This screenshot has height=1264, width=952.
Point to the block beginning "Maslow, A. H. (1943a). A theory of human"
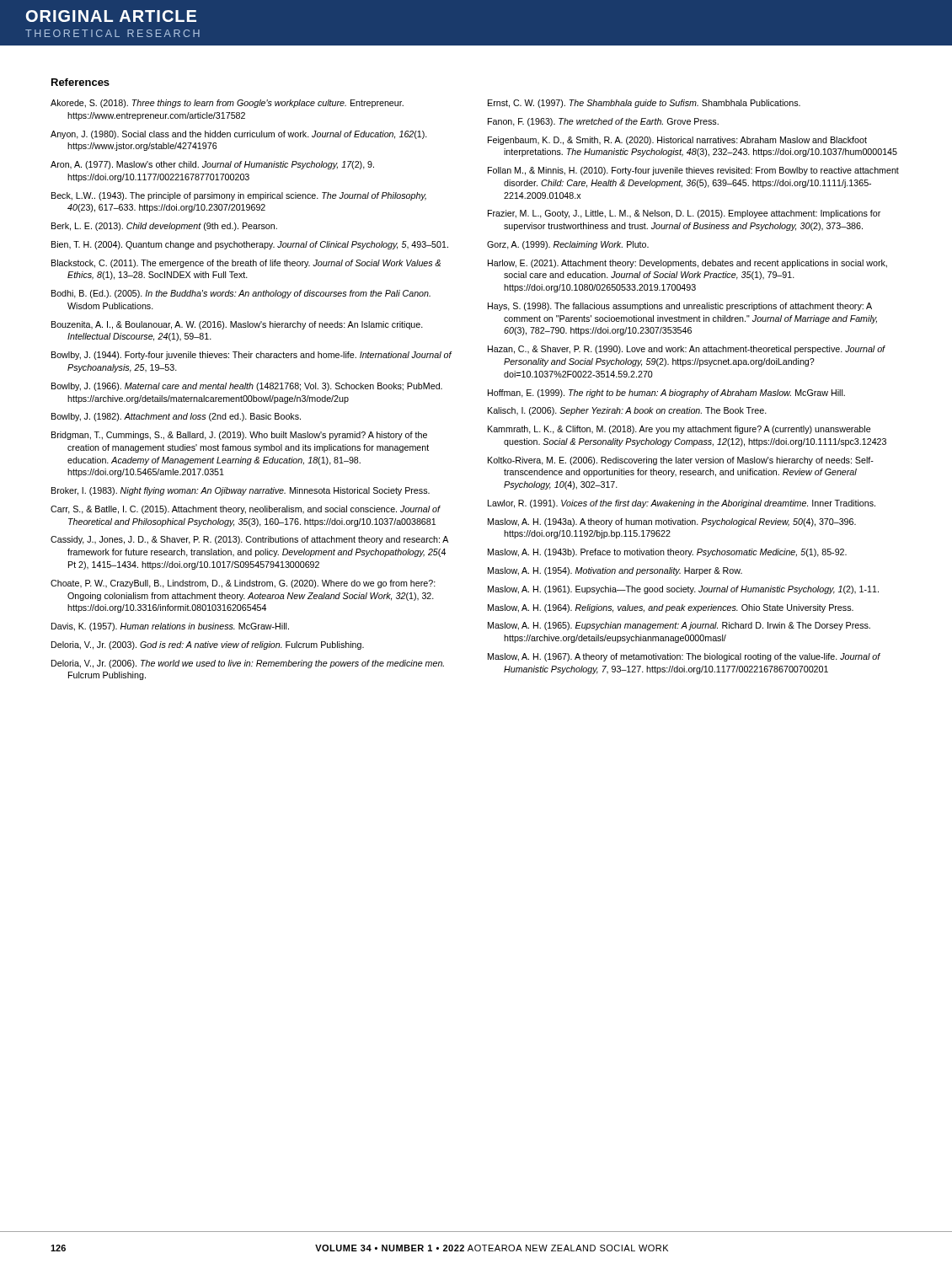point(672,528)
